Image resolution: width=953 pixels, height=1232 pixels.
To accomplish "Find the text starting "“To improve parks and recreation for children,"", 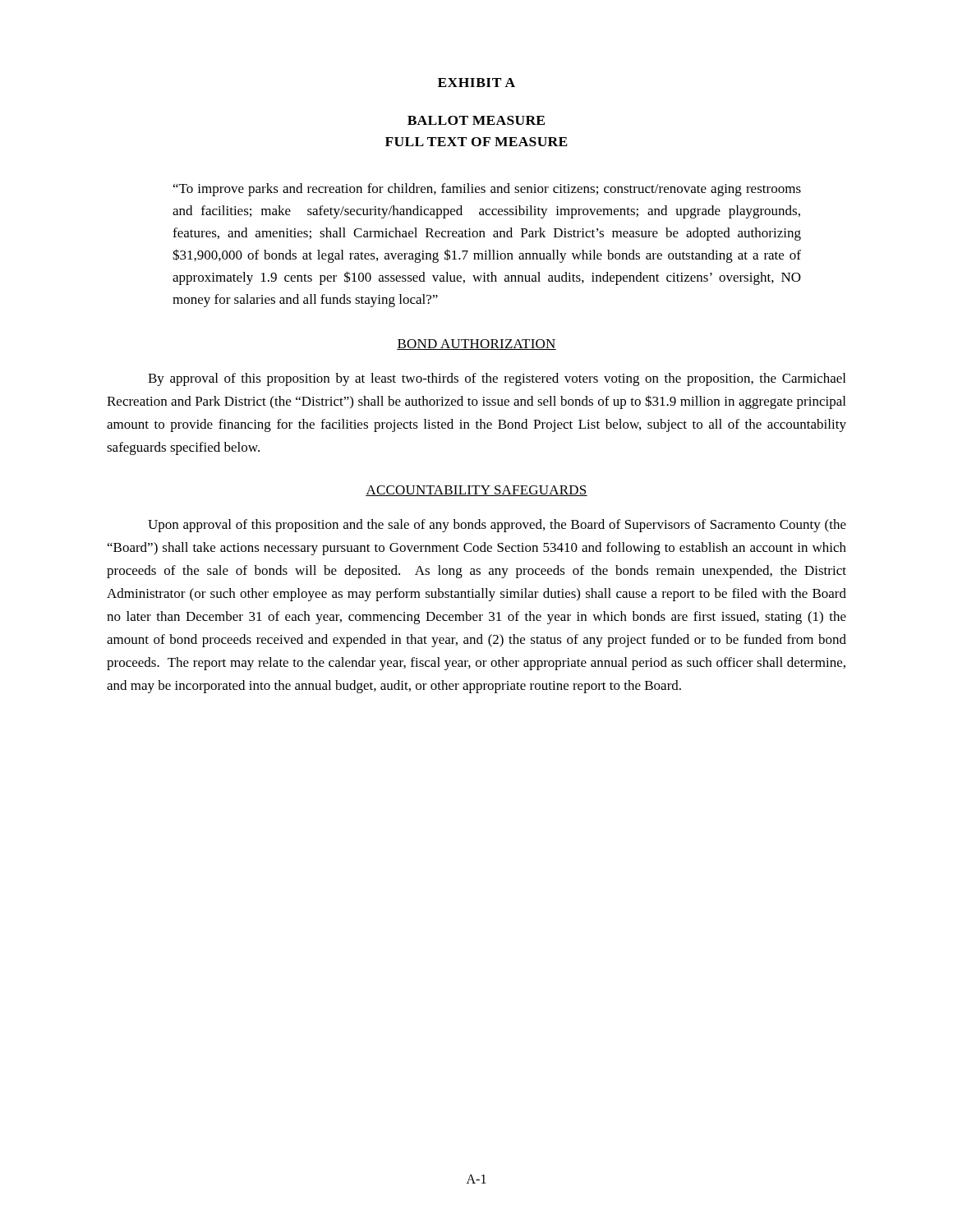I will [487, 244].
